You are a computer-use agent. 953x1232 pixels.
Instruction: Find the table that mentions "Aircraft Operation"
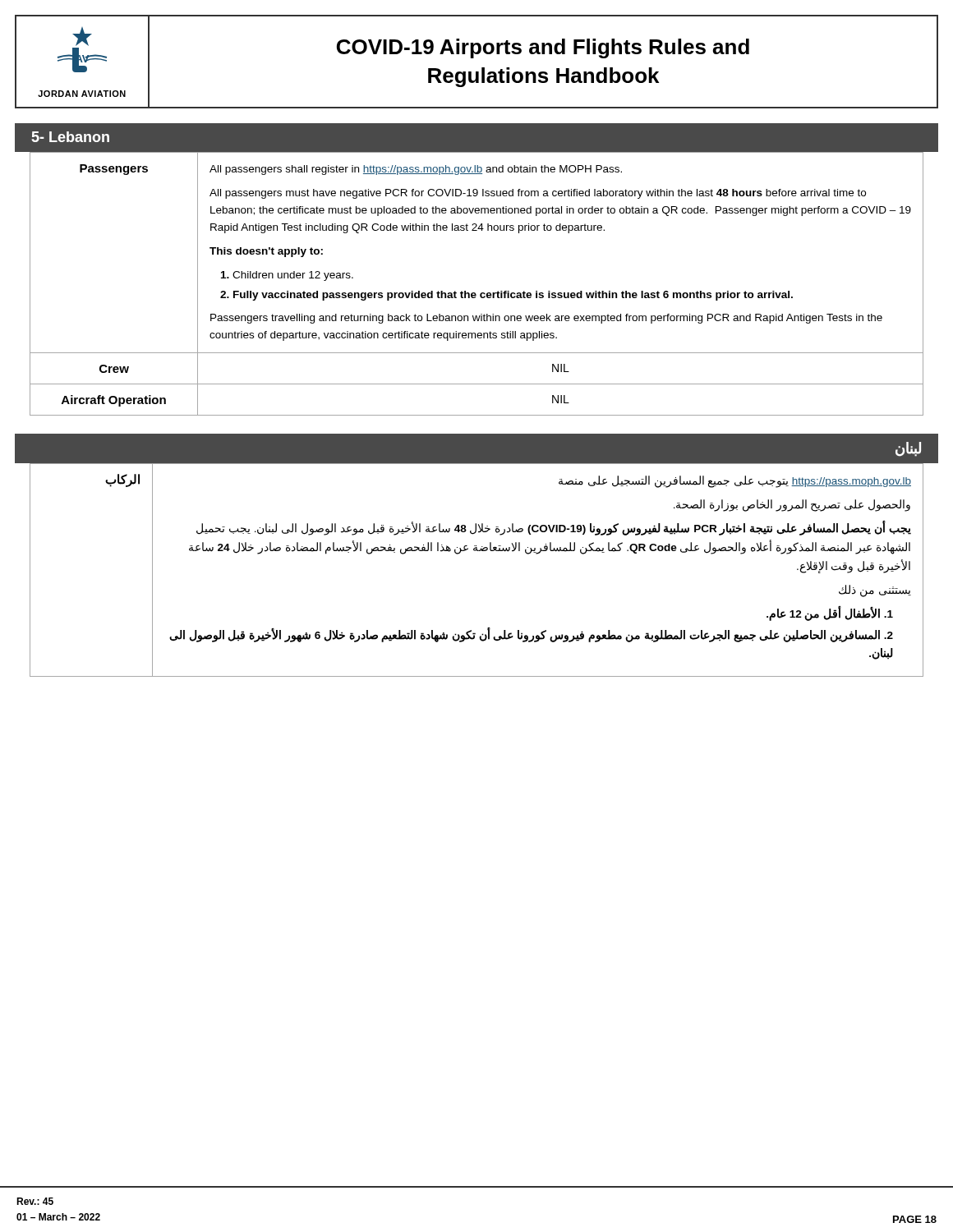click(x=476, y=284)
